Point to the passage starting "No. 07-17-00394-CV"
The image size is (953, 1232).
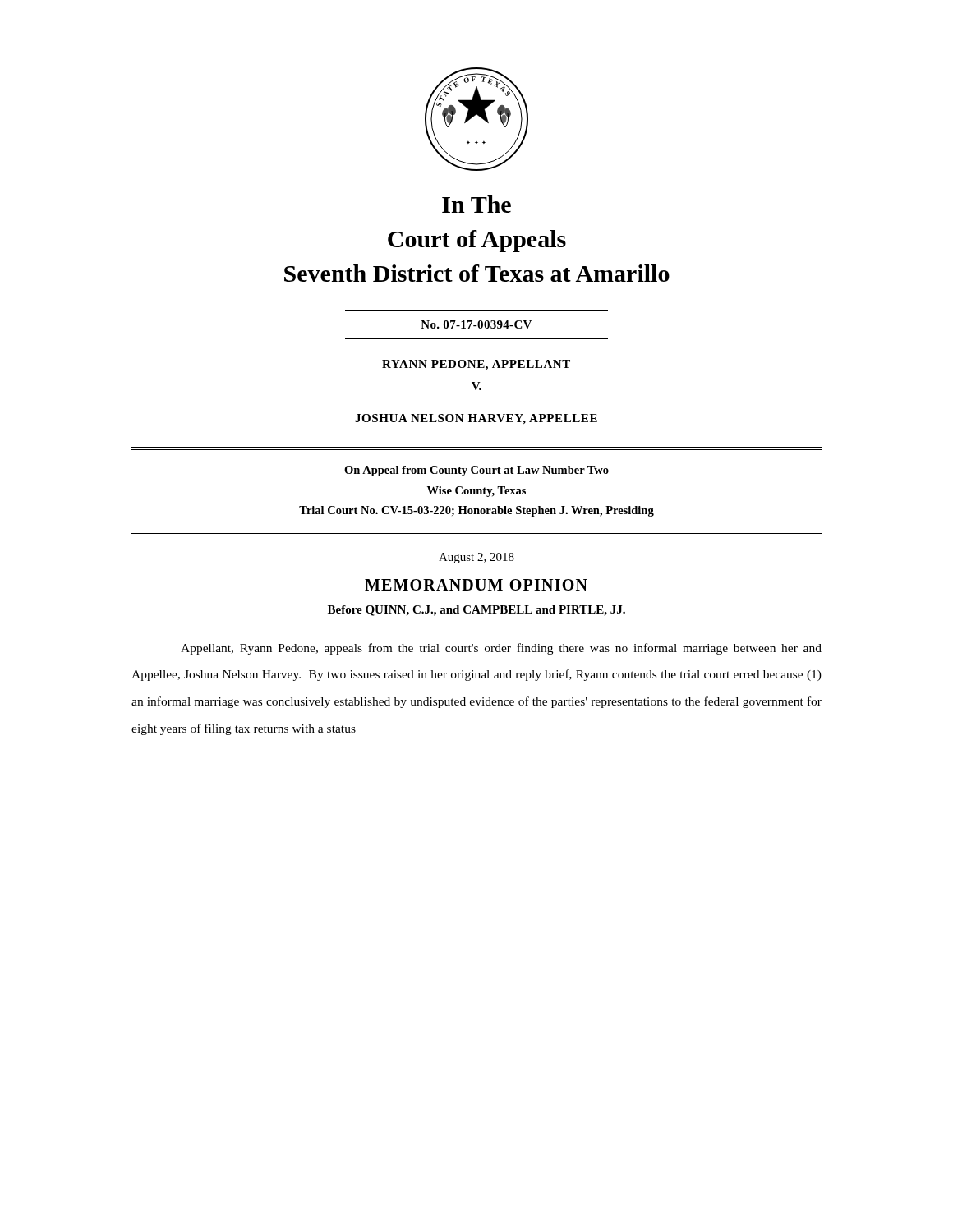click(x=476, y=324)
